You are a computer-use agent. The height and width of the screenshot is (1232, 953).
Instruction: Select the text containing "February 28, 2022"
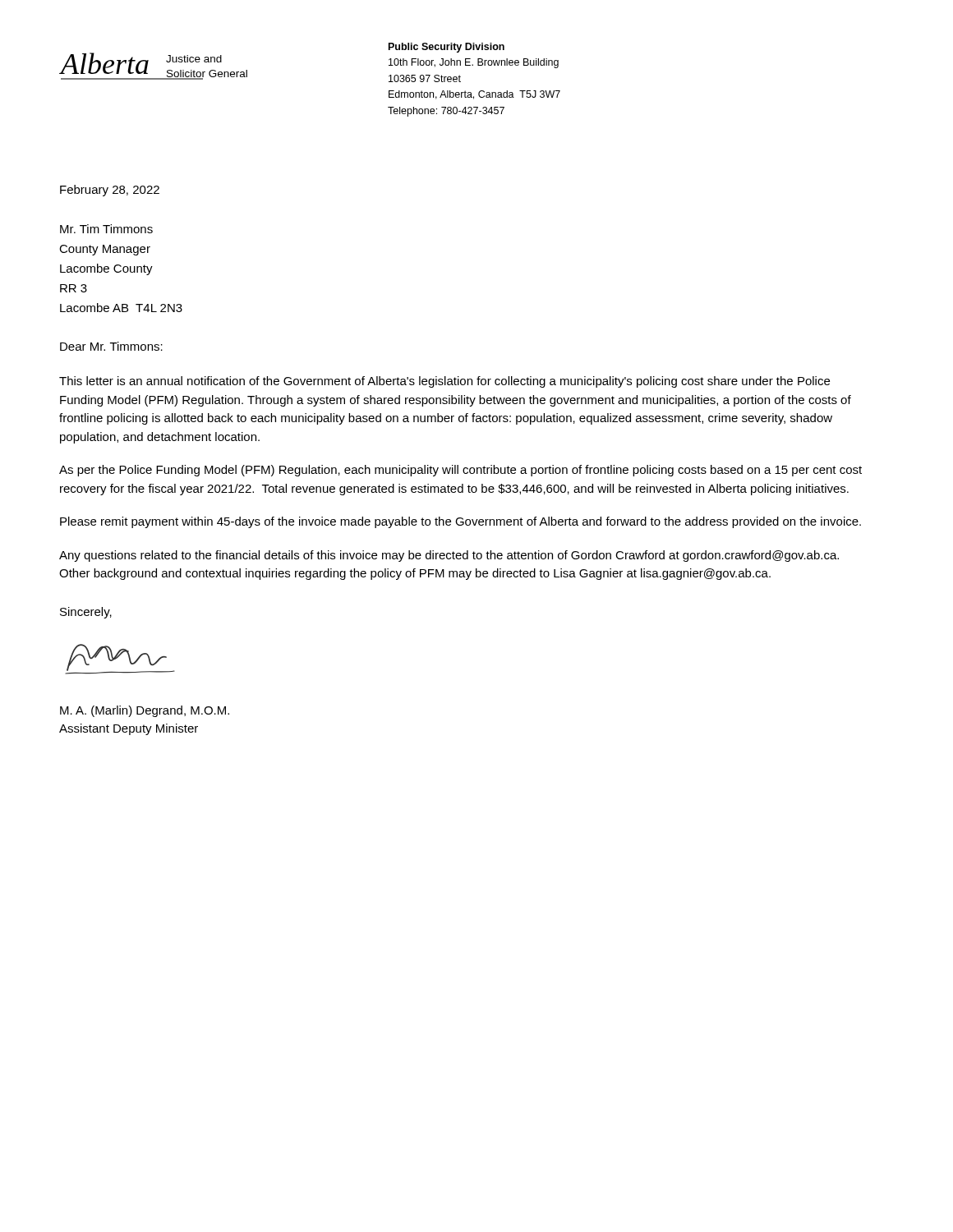pos(109,189)
